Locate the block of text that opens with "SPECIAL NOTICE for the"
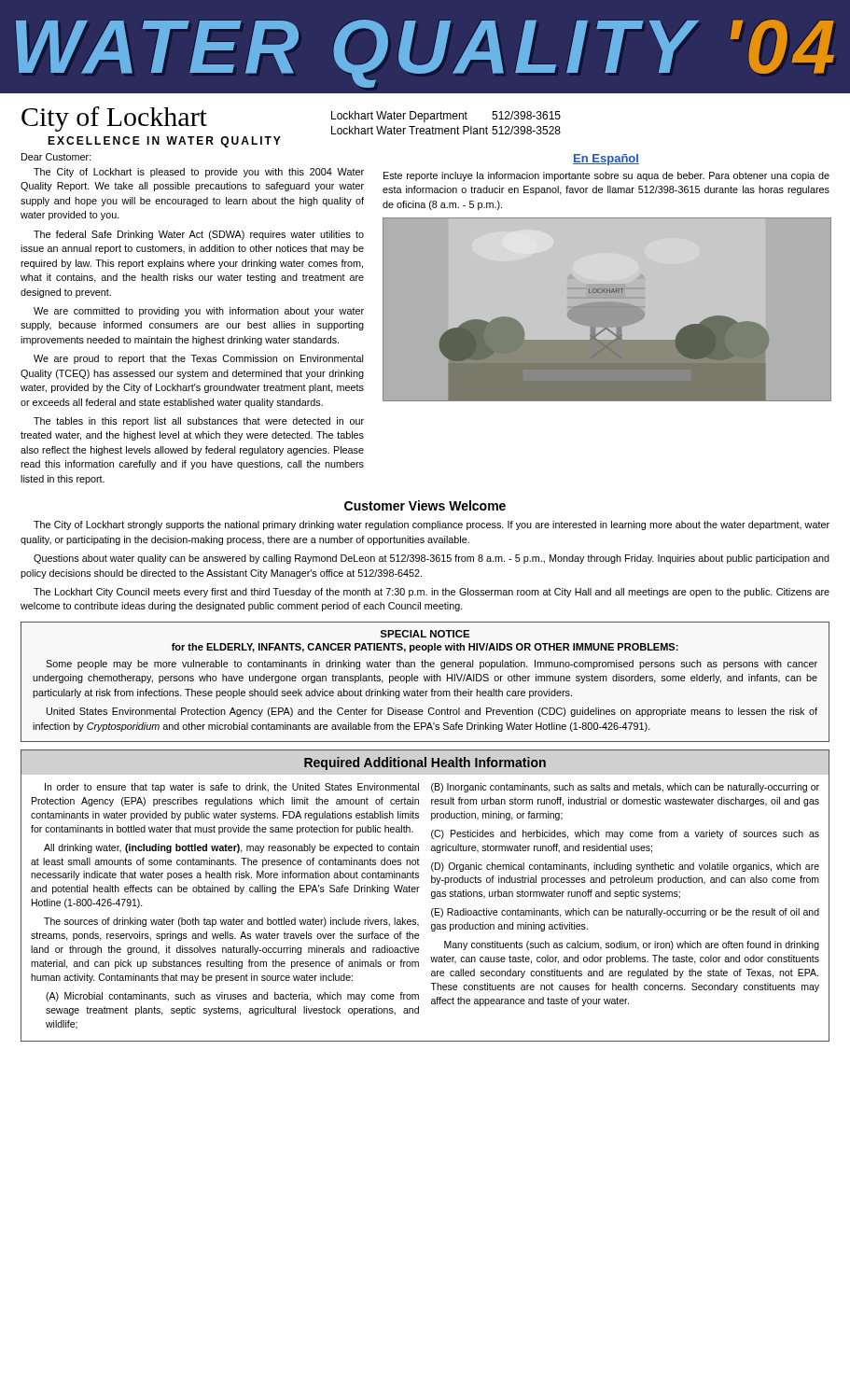 [425, 681]
